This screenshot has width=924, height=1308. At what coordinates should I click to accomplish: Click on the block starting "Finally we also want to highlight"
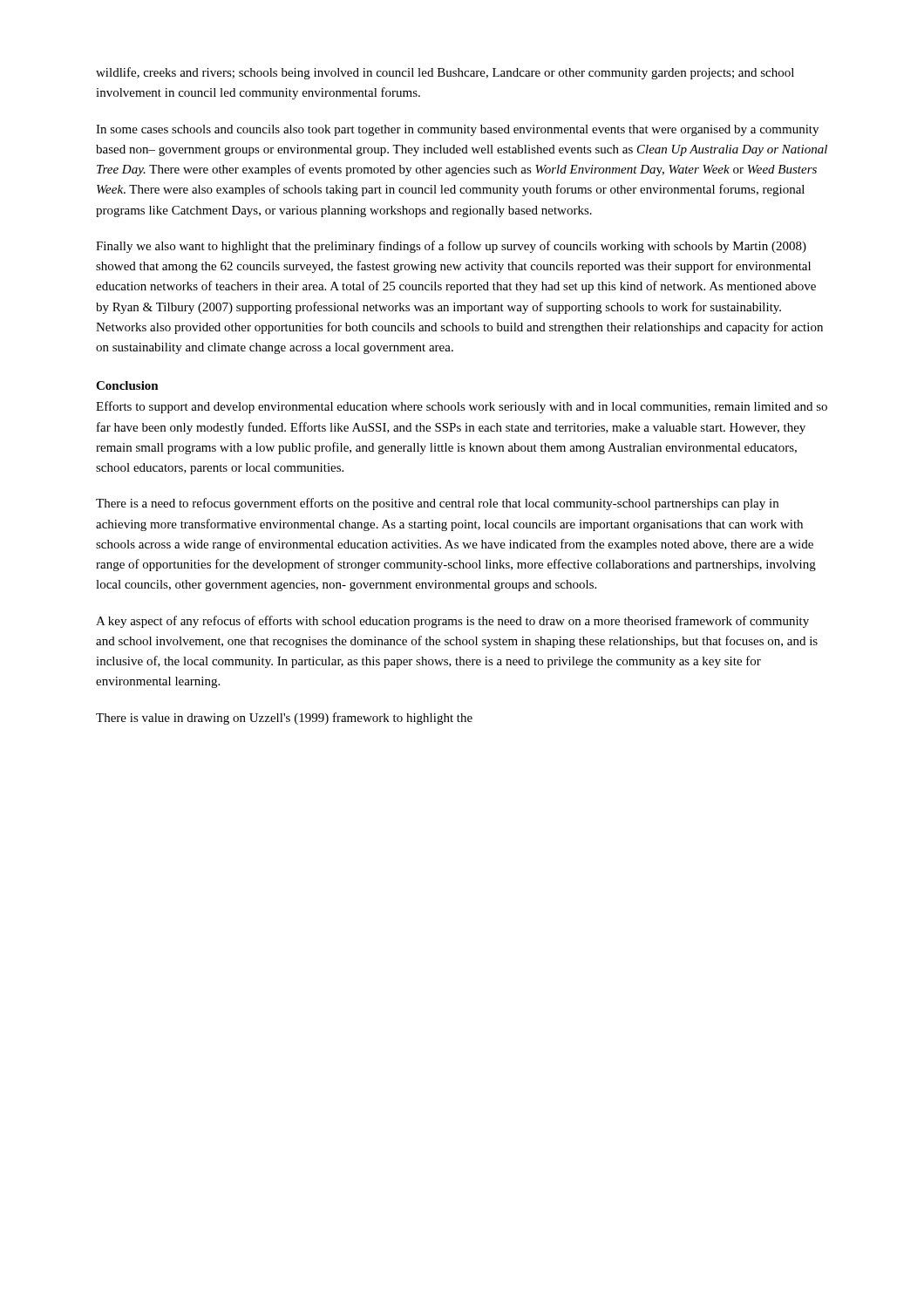tap(460, 296)
